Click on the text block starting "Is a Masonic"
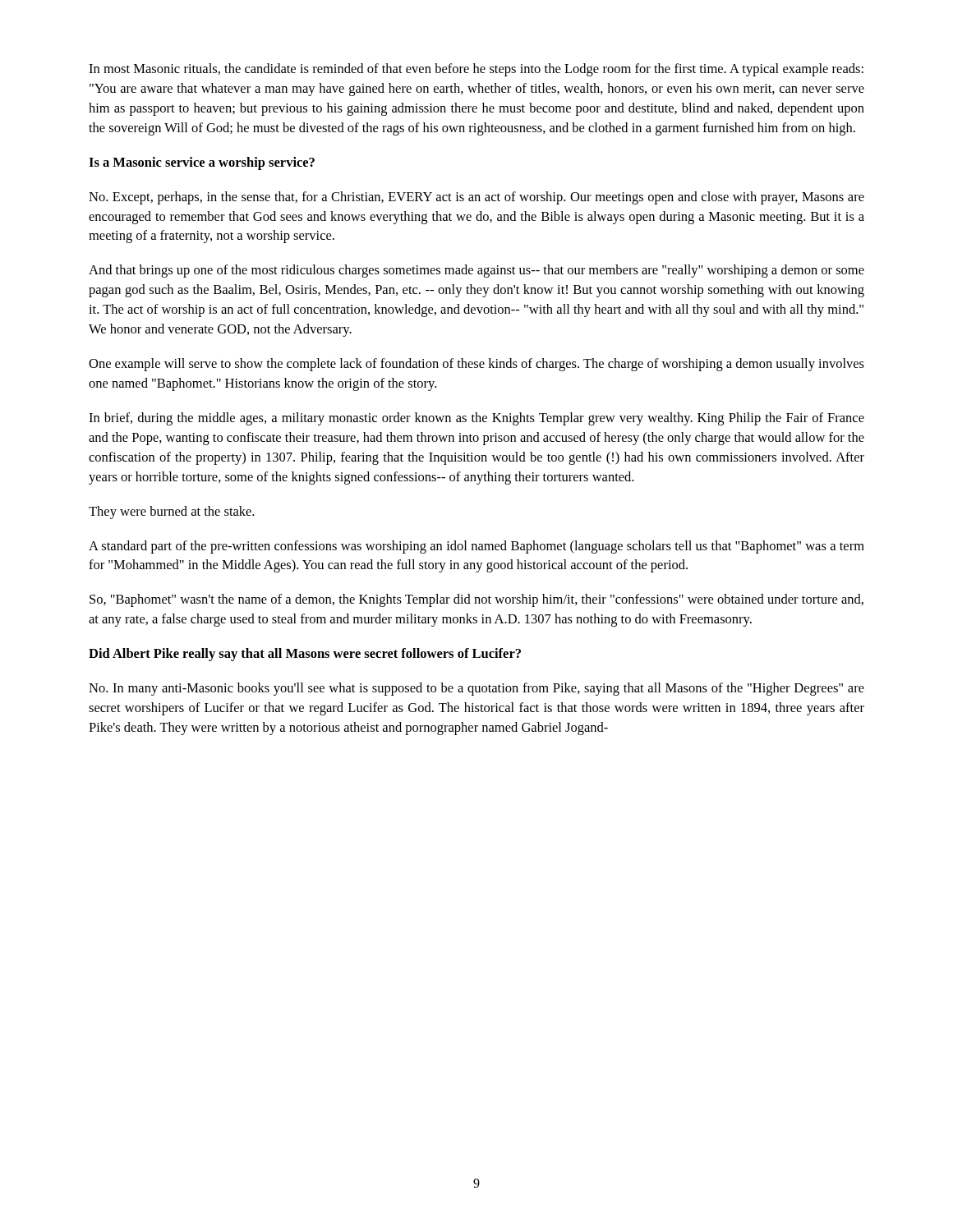The width and height of the screenshot is (953, 1232). [x=202, y=162]
